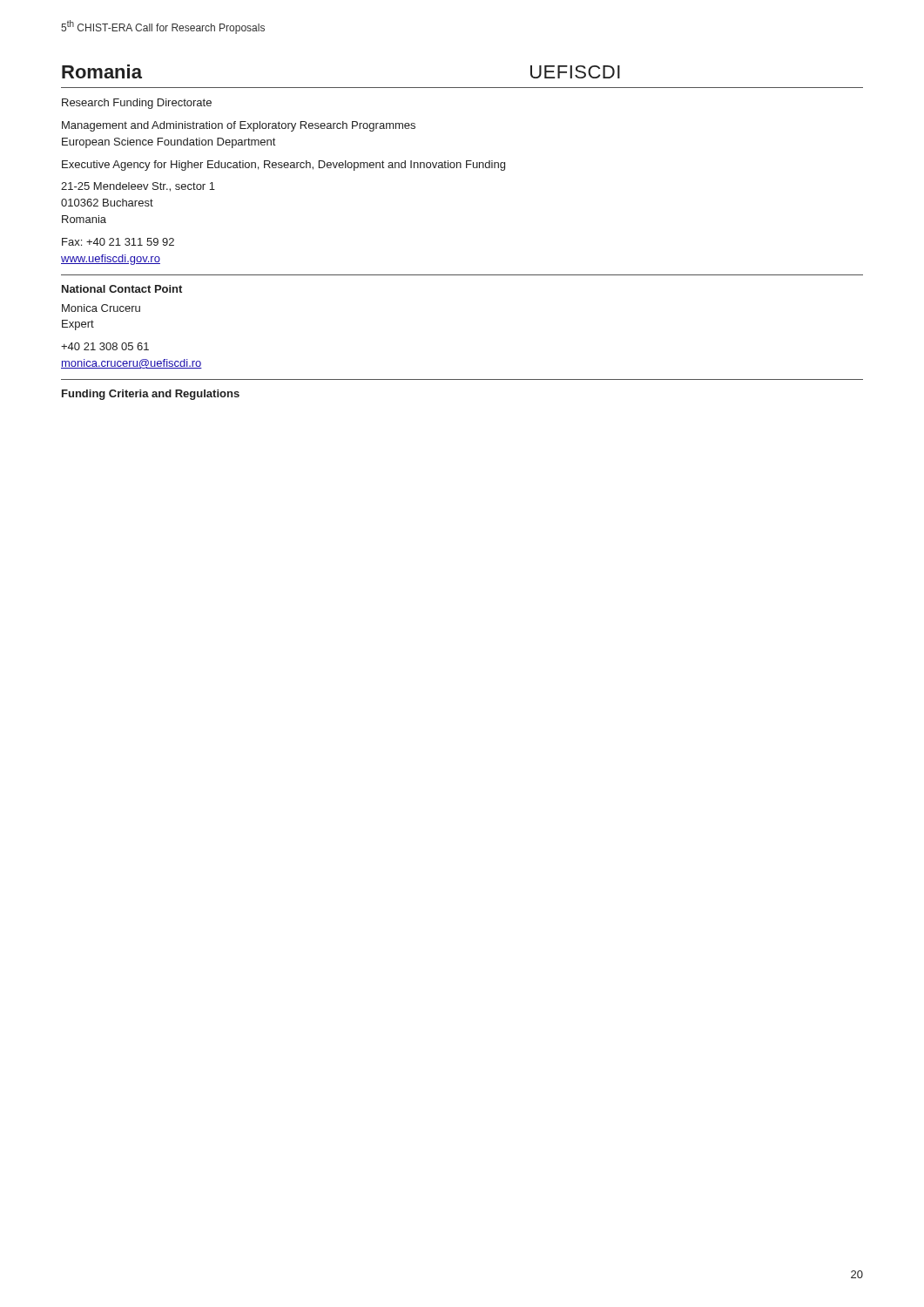Locate the text starting "Research Funding Directorate"
Screen dimensions: 1307x924
point(136,102)
